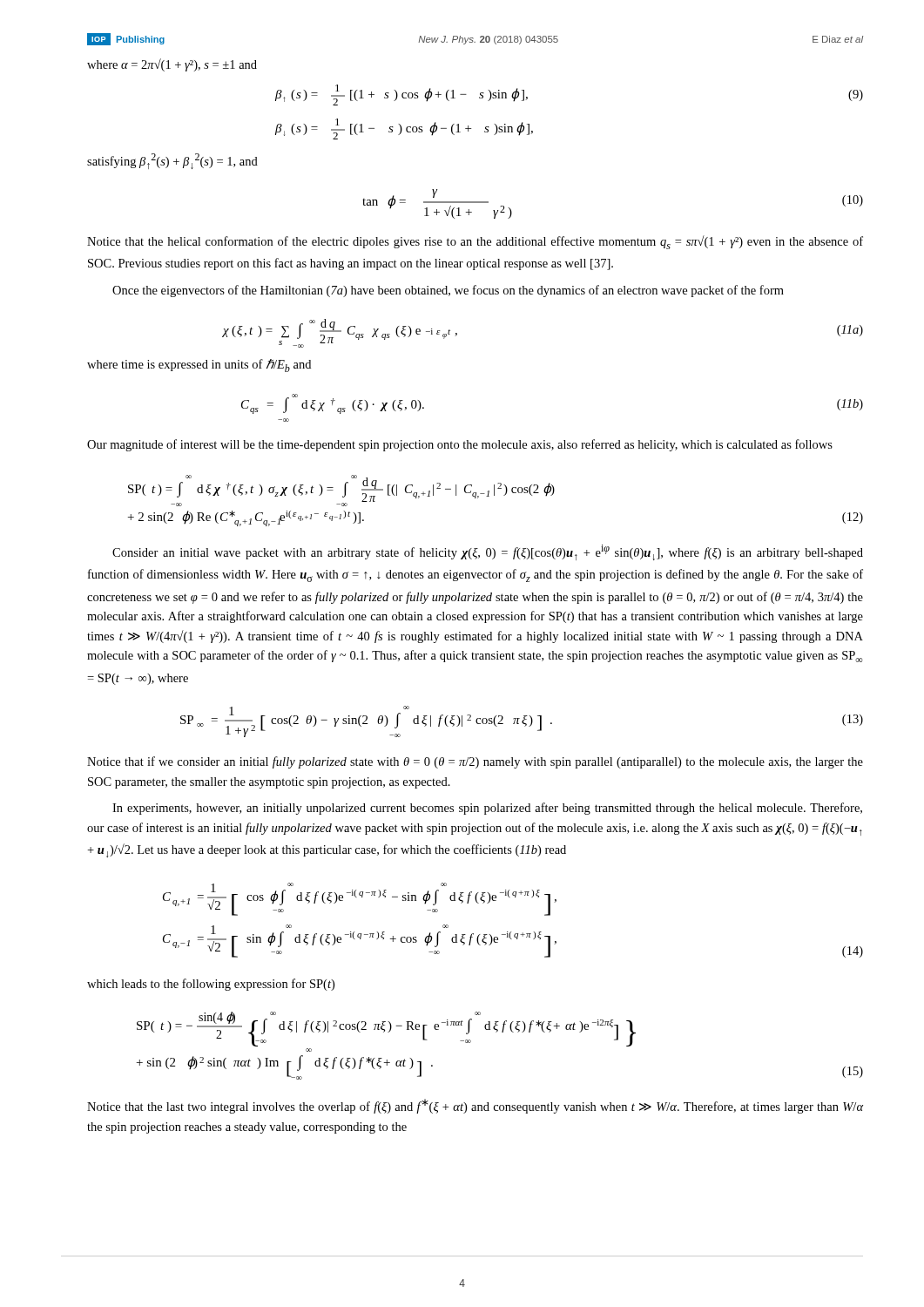Point to the block beginning "which leads to the following expression"
This screenshot has width=924, height=1307.
(211, 984)
